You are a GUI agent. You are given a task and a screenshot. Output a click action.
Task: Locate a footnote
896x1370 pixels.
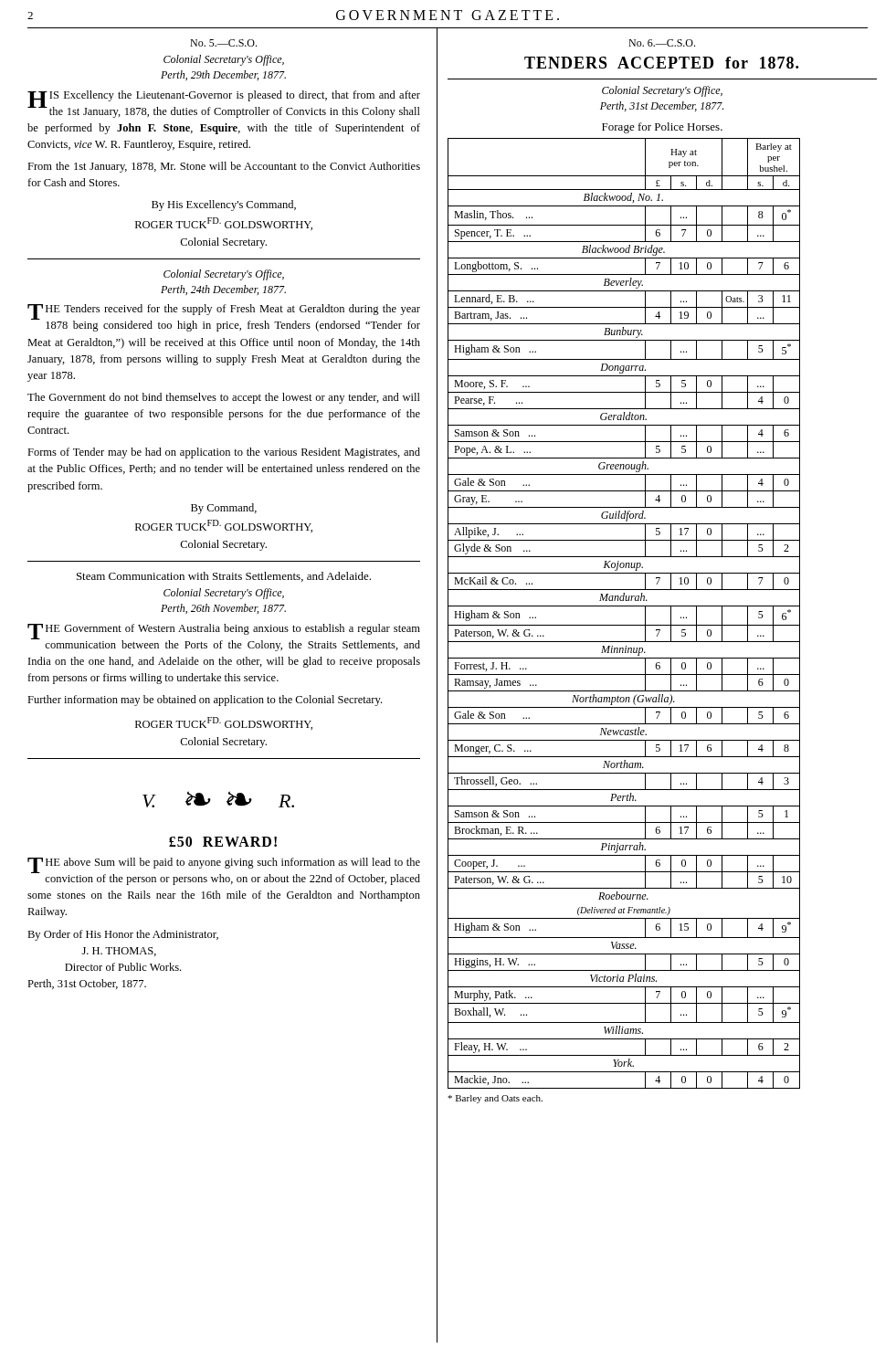[x=495, y=1098]
